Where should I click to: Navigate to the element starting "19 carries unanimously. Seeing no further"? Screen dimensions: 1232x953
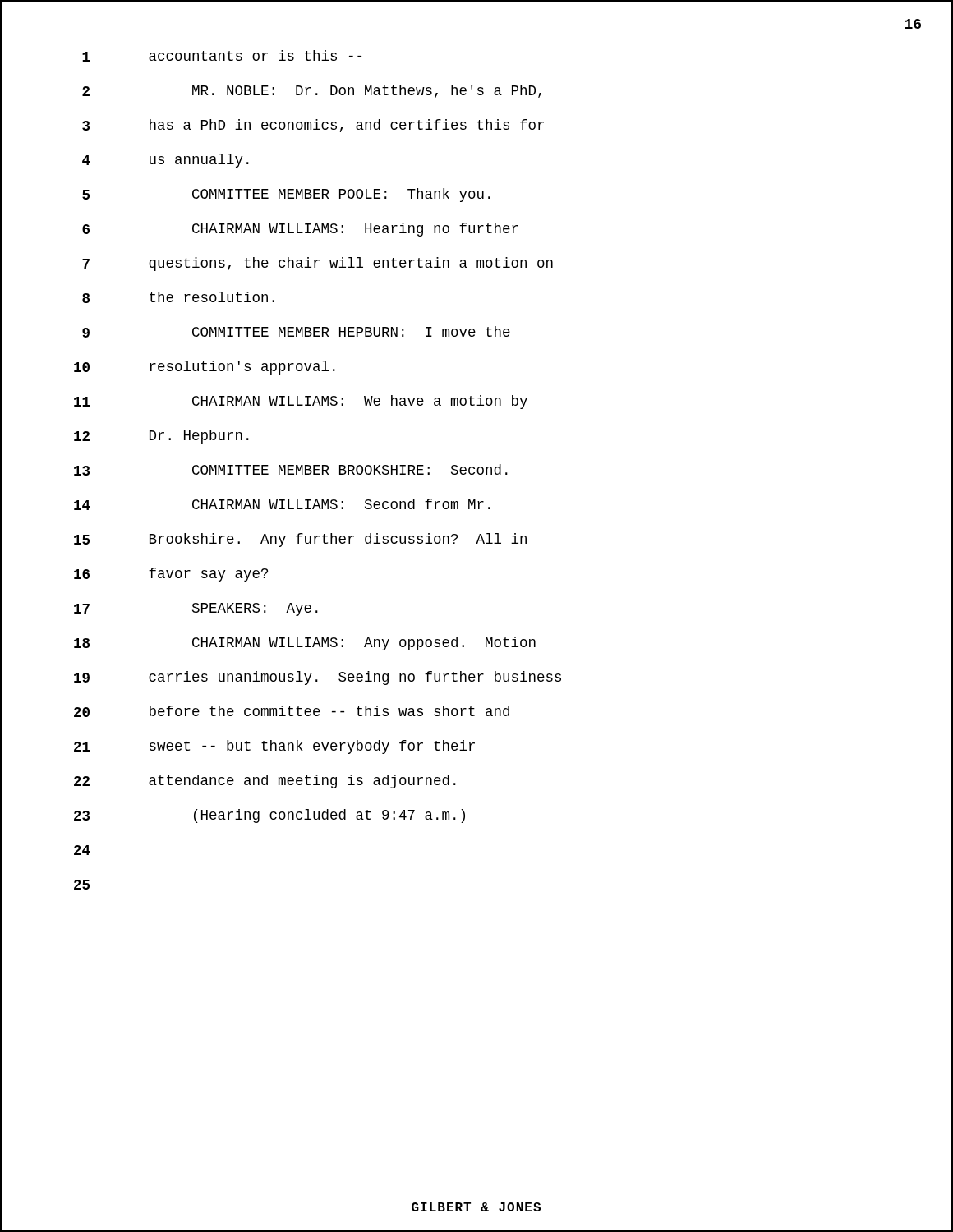click(x=485, y=678)
